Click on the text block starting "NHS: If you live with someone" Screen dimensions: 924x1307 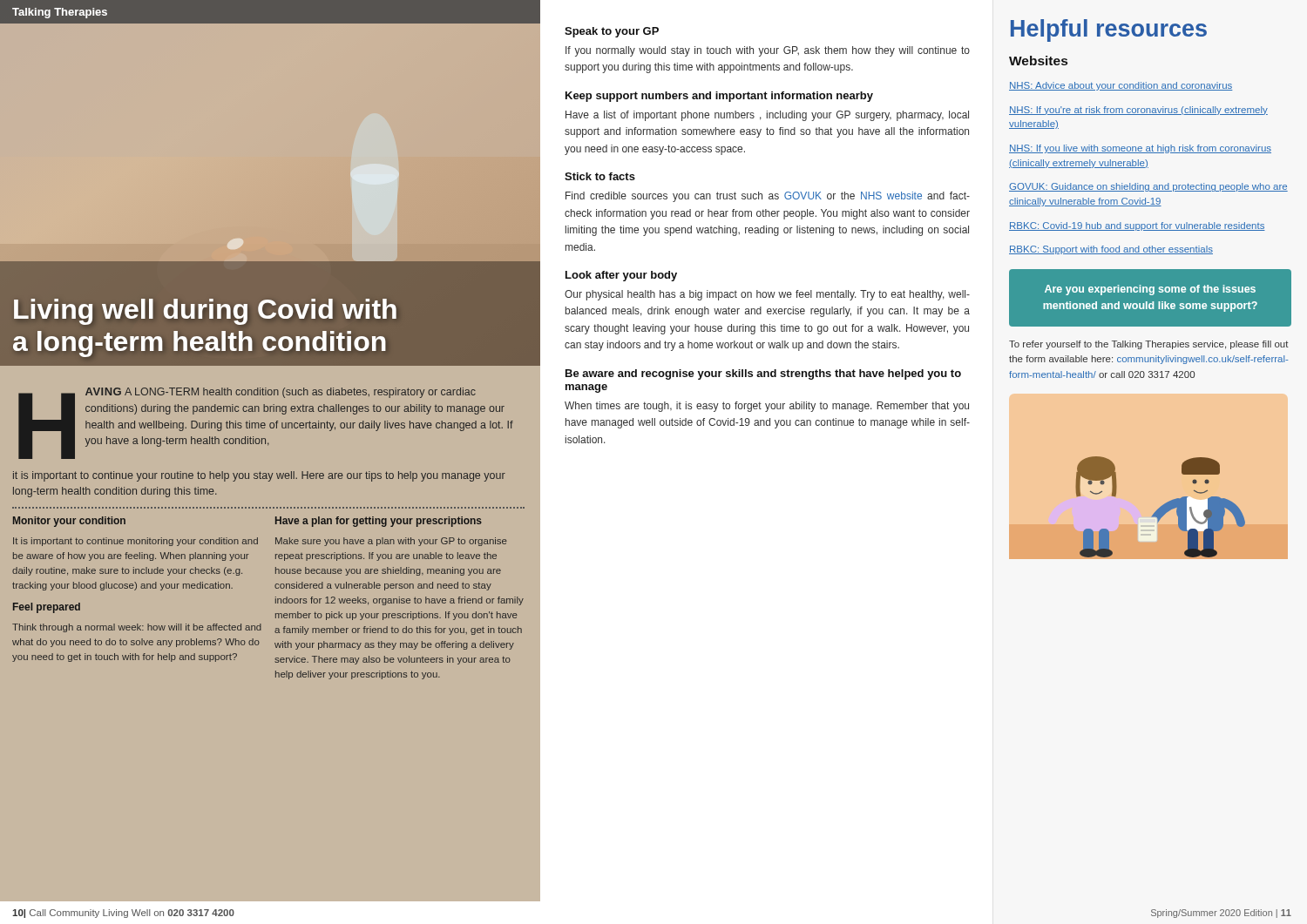coord(1140,155)
